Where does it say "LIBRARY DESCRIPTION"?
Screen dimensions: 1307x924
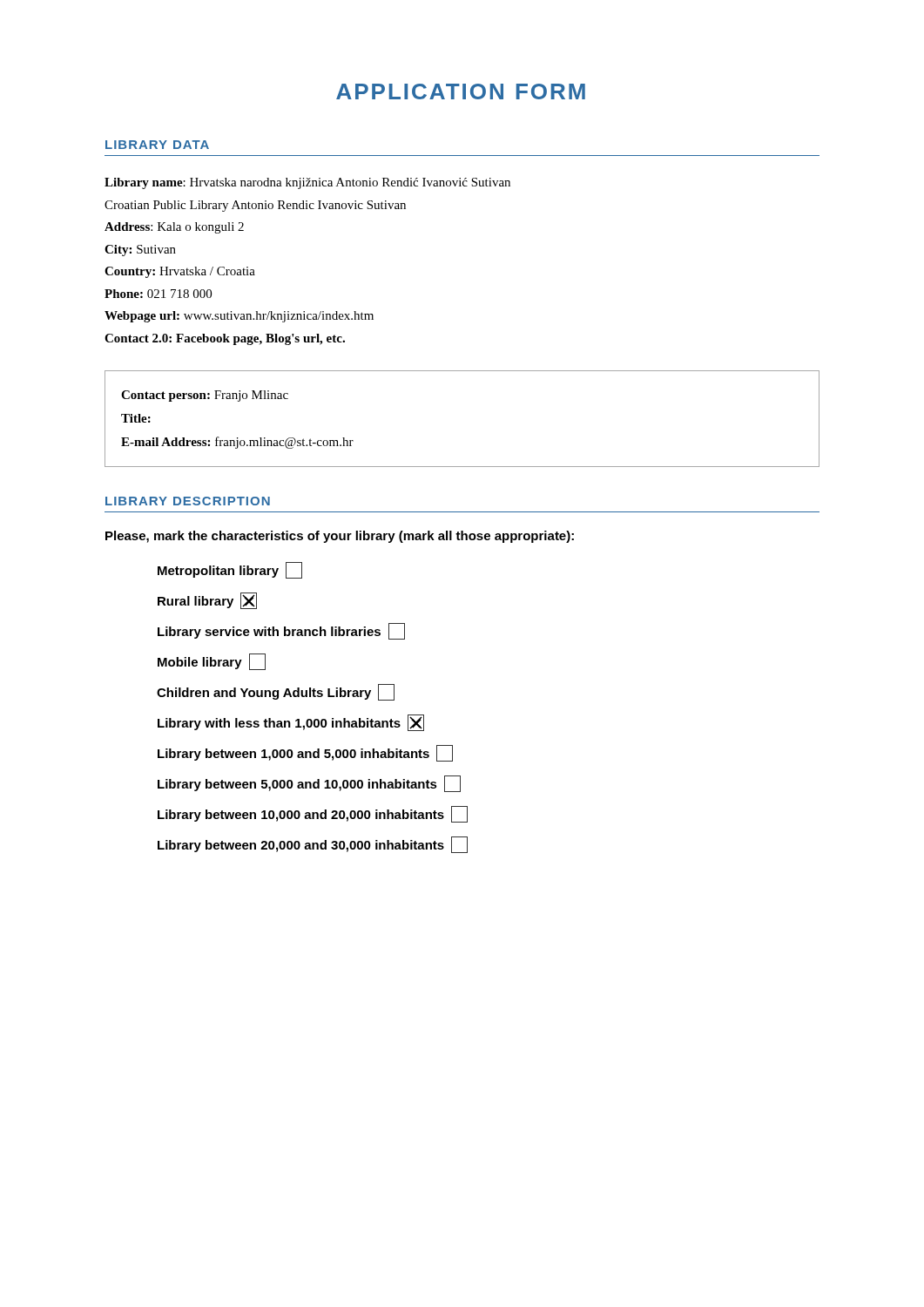188,501
